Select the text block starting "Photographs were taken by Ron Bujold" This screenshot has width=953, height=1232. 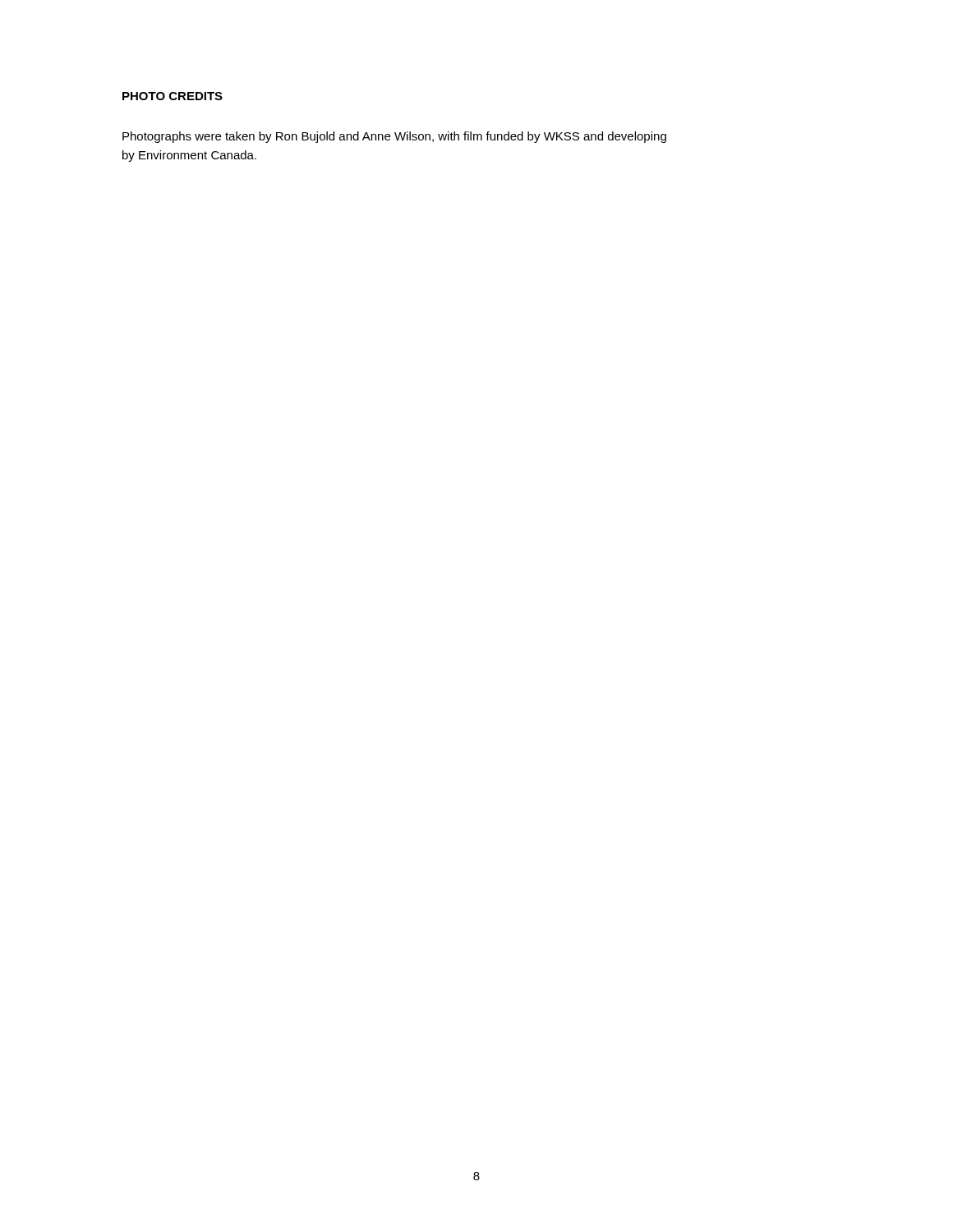tap(394, 145)
